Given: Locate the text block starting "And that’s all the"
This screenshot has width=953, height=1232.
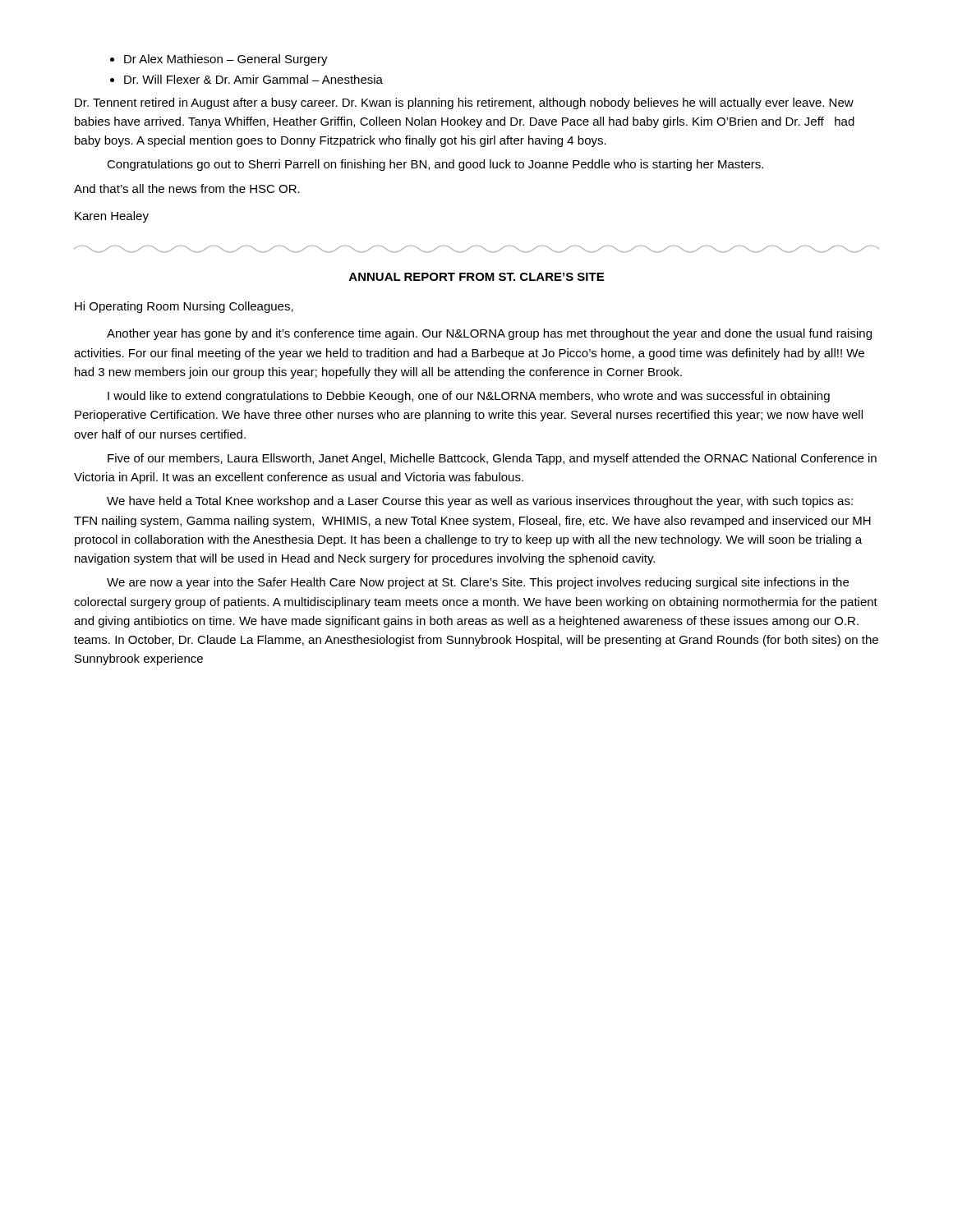Looking at the screenshot, I should coord(187,188).
